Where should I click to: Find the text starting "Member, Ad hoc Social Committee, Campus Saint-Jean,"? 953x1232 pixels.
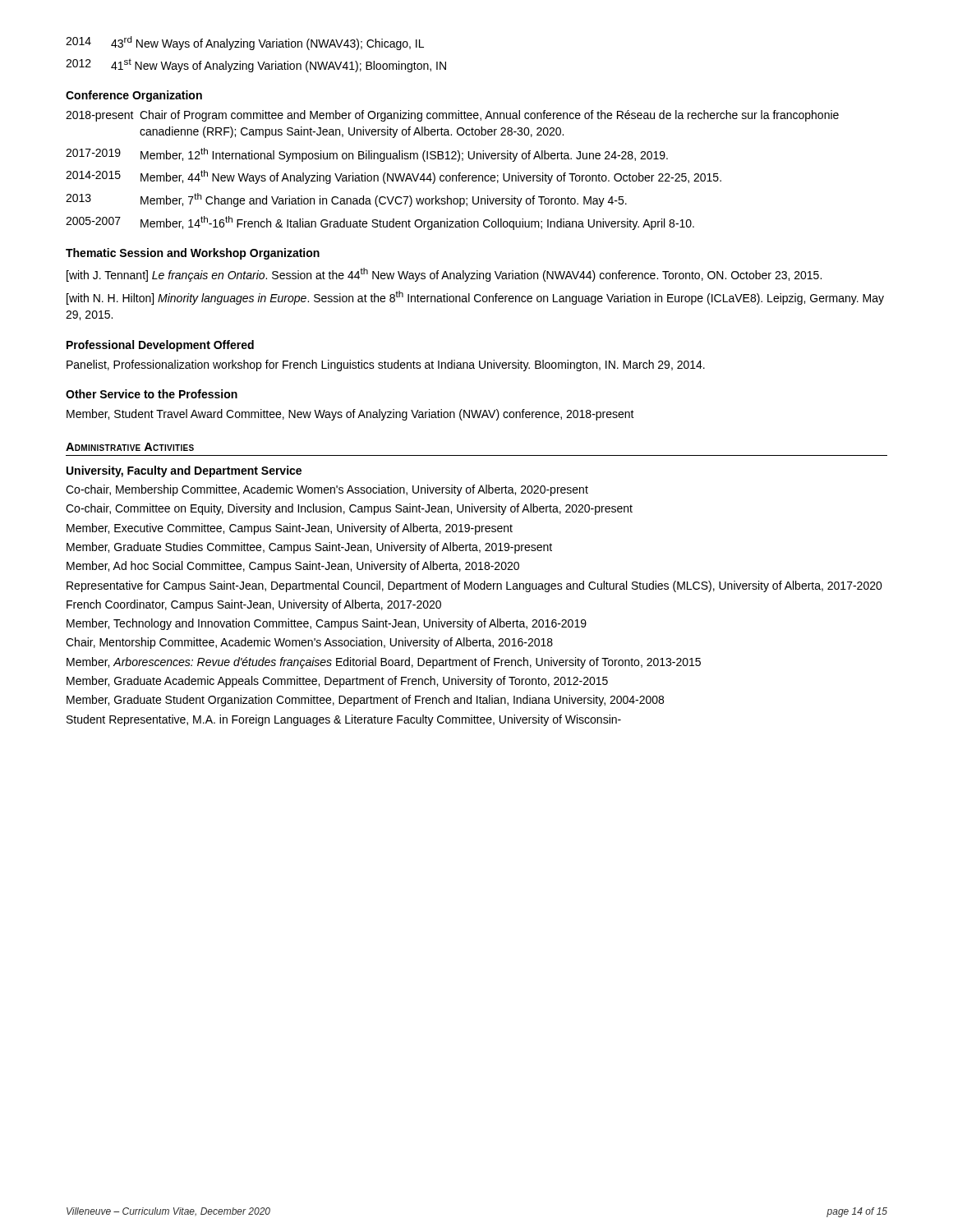[x=293, y=566]
